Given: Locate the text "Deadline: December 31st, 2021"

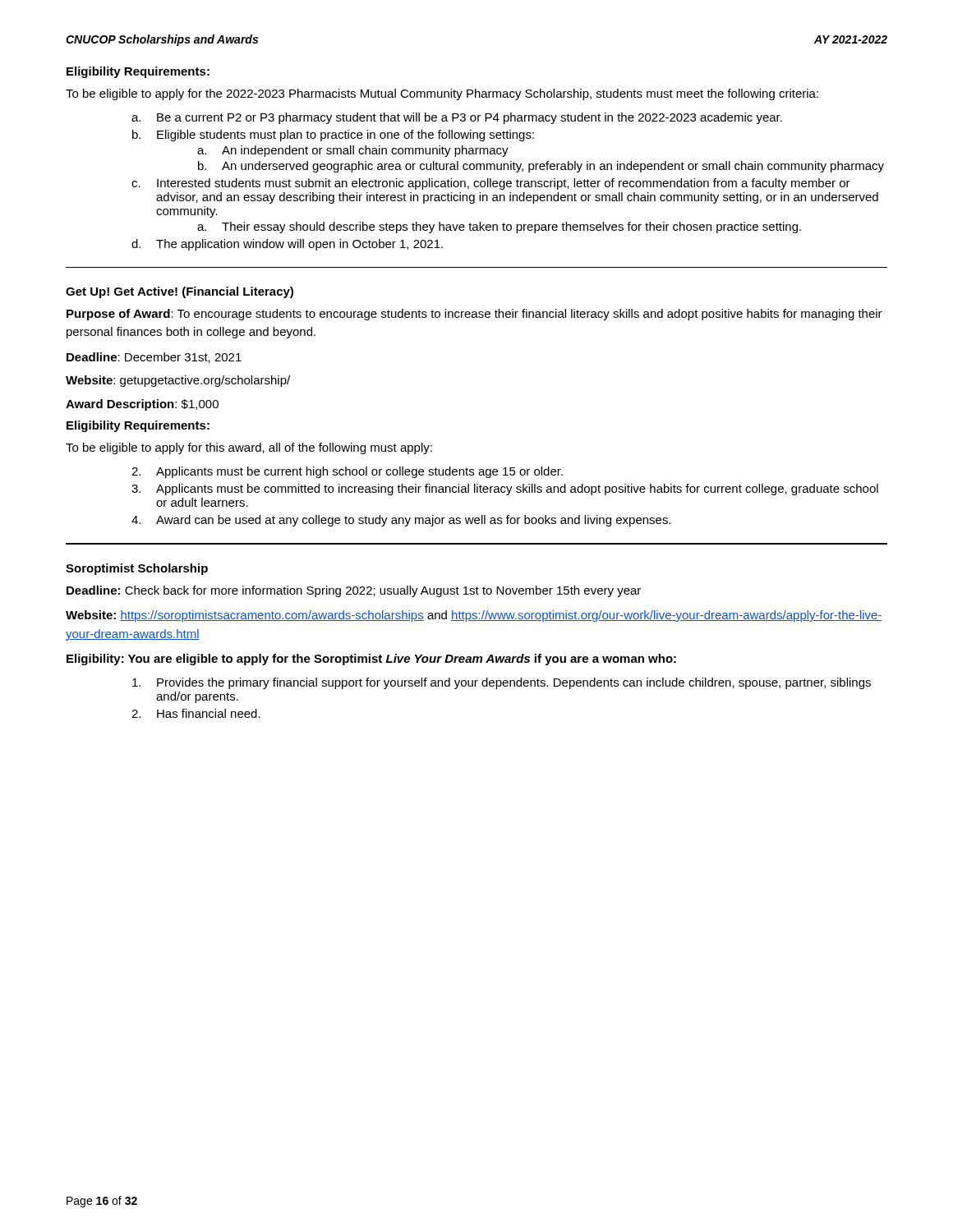Looking at the screenshot, I should click(x=154, y=356).
